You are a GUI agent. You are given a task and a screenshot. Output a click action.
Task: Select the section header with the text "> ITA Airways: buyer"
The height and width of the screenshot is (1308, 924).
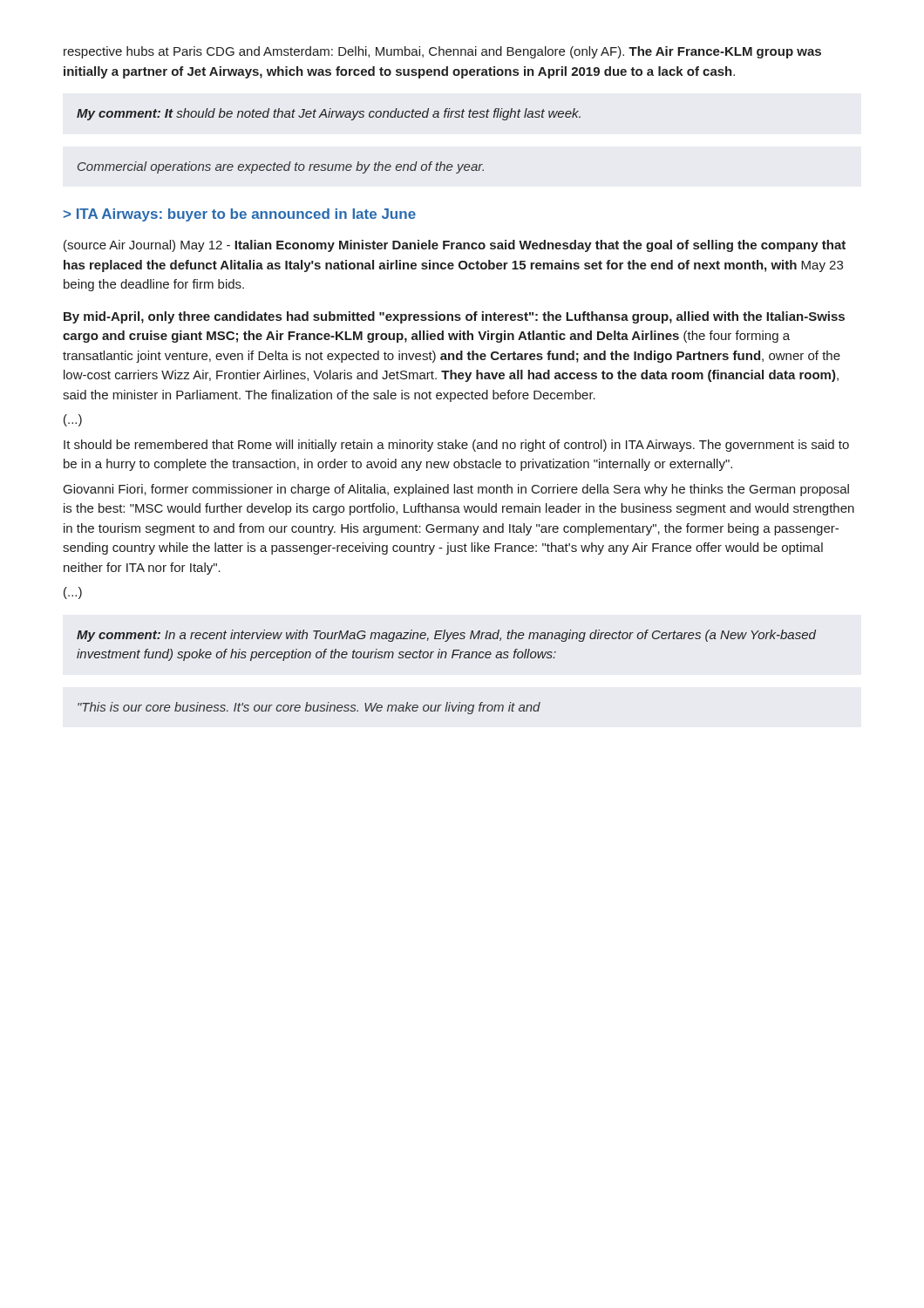coord(239,214)
